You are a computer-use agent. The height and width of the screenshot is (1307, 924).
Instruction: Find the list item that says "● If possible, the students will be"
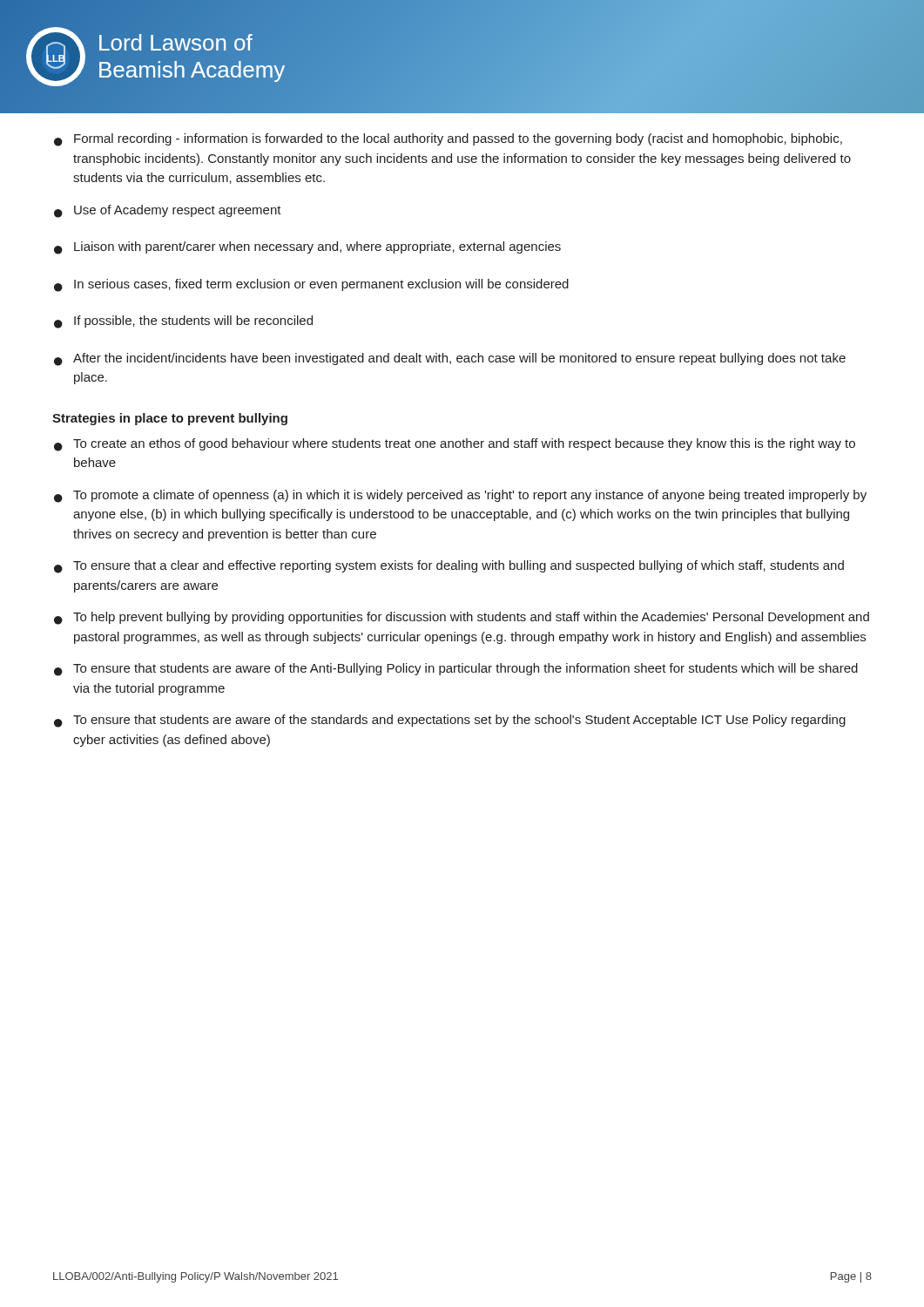pos(183,322)
